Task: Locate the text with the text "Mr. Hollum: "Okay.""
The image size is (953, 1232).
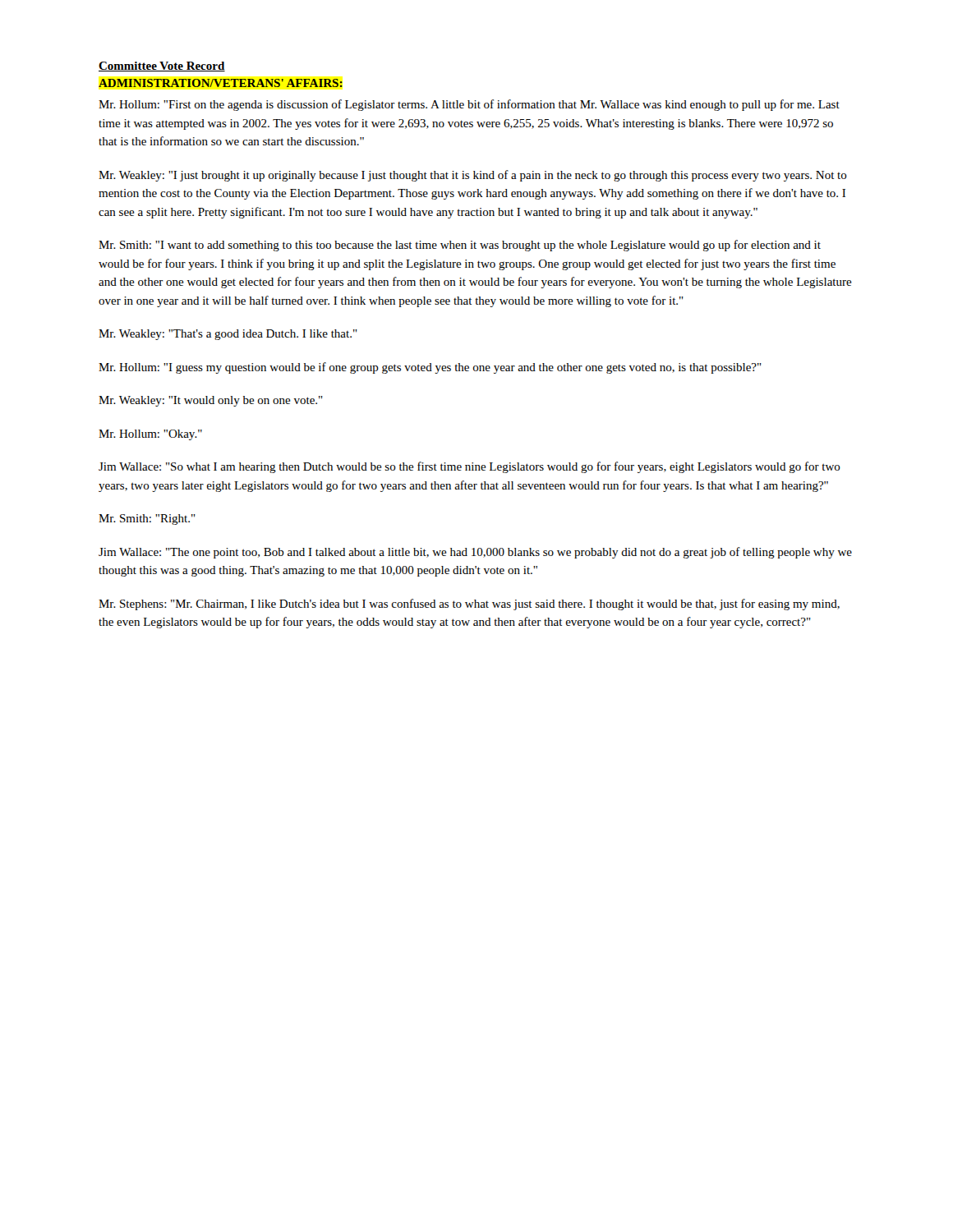Action: pos(150,433)
